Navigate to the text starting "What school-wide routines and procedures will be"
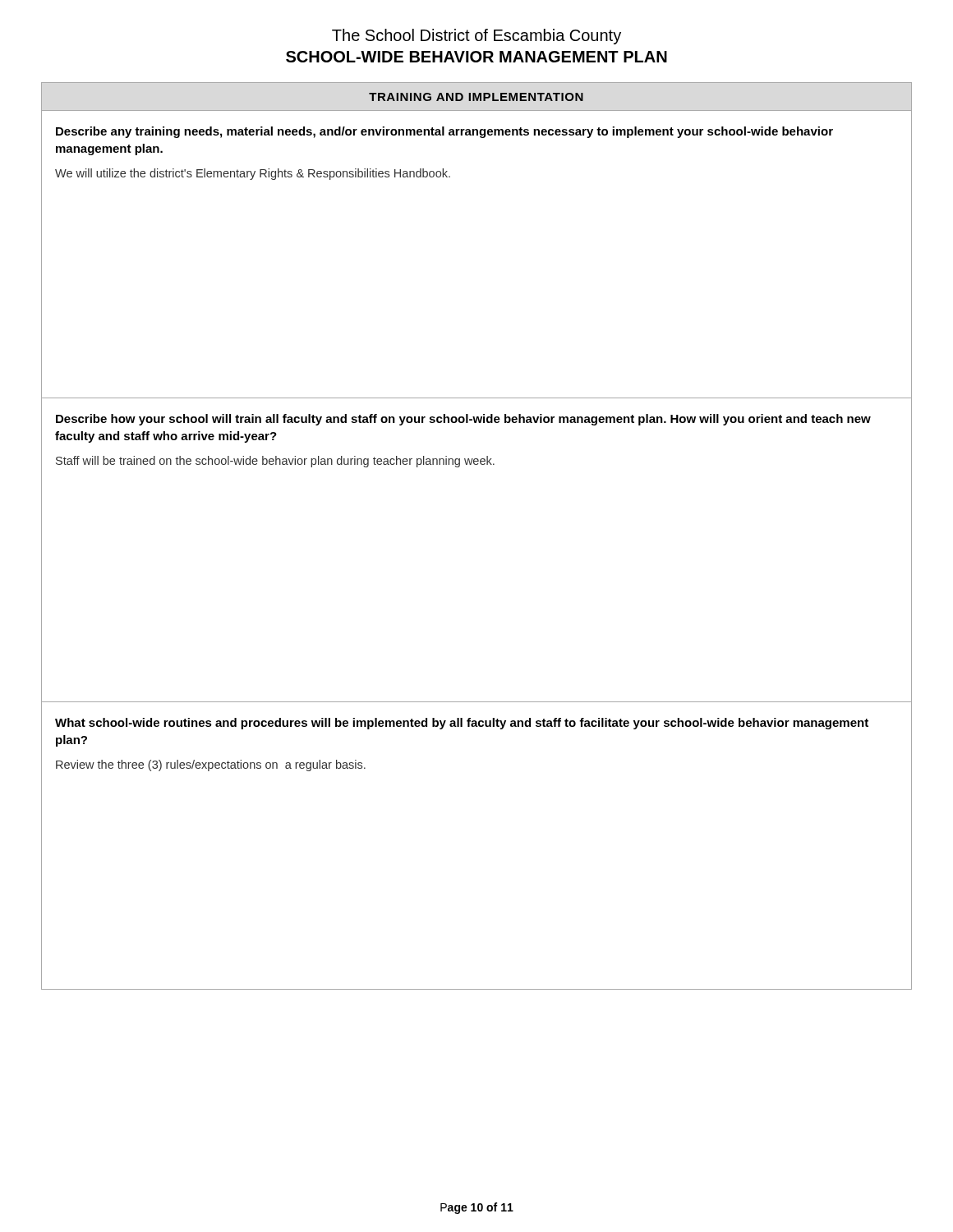The image size is (953, 1232). 462,731
